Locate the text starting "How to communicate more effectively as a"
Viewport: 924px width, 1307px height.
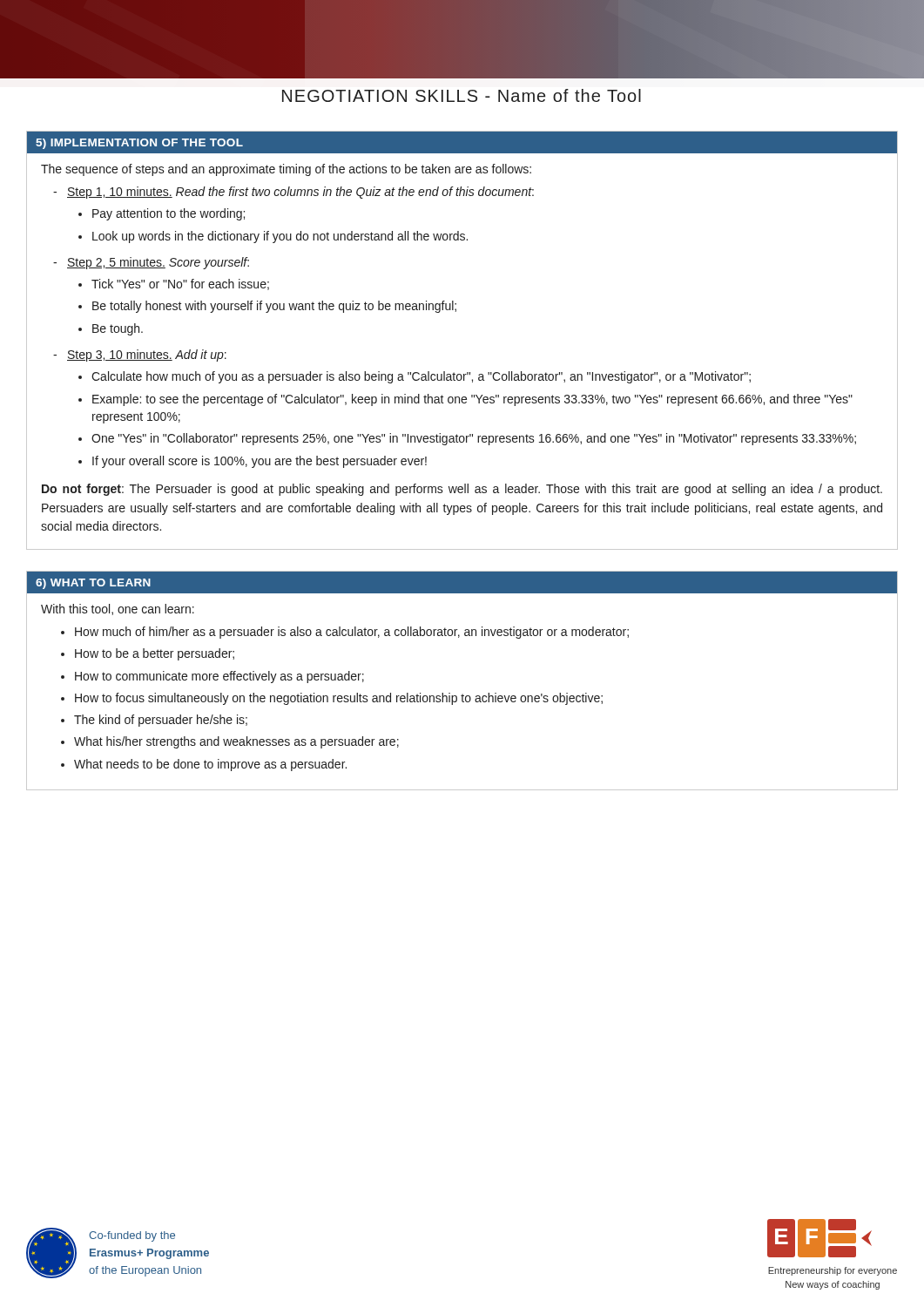[219, 676]
